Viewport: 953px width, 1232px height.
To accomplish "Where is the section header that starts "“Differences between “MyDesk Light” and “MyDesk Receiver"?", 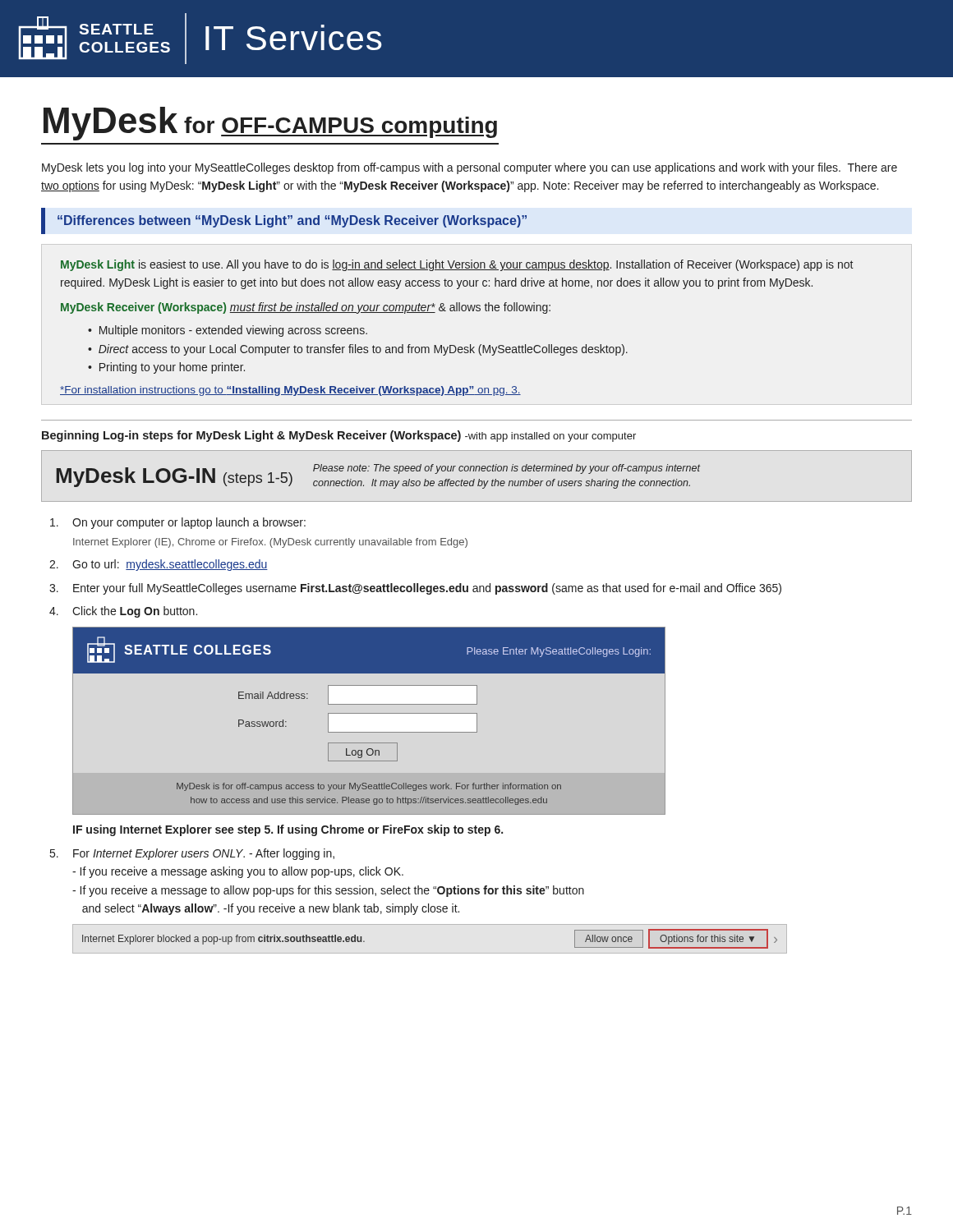I will tap(292, 221).
